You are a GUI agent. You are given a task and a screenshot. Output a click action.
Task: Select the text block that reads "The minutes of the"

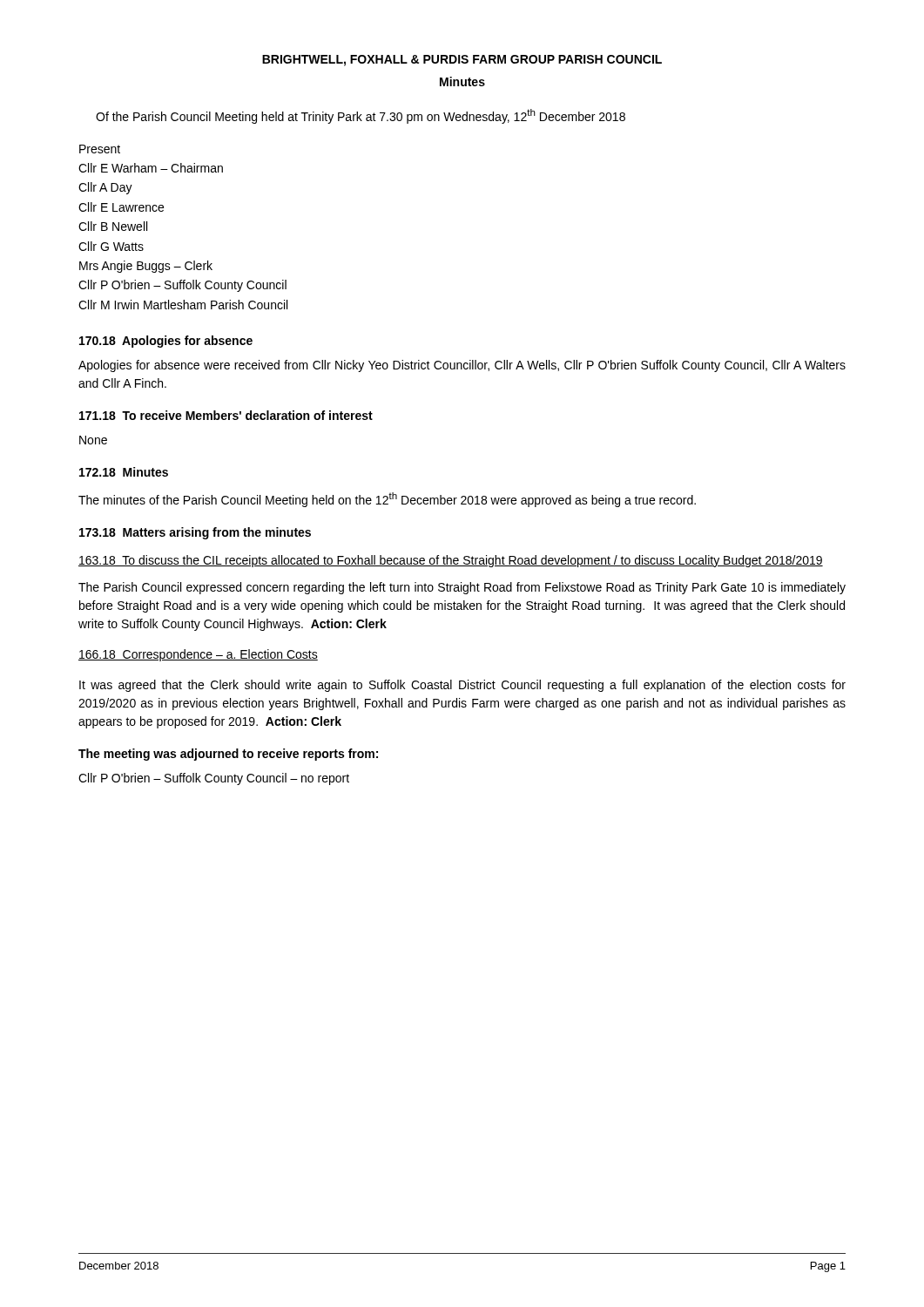(x=388, y=498)
